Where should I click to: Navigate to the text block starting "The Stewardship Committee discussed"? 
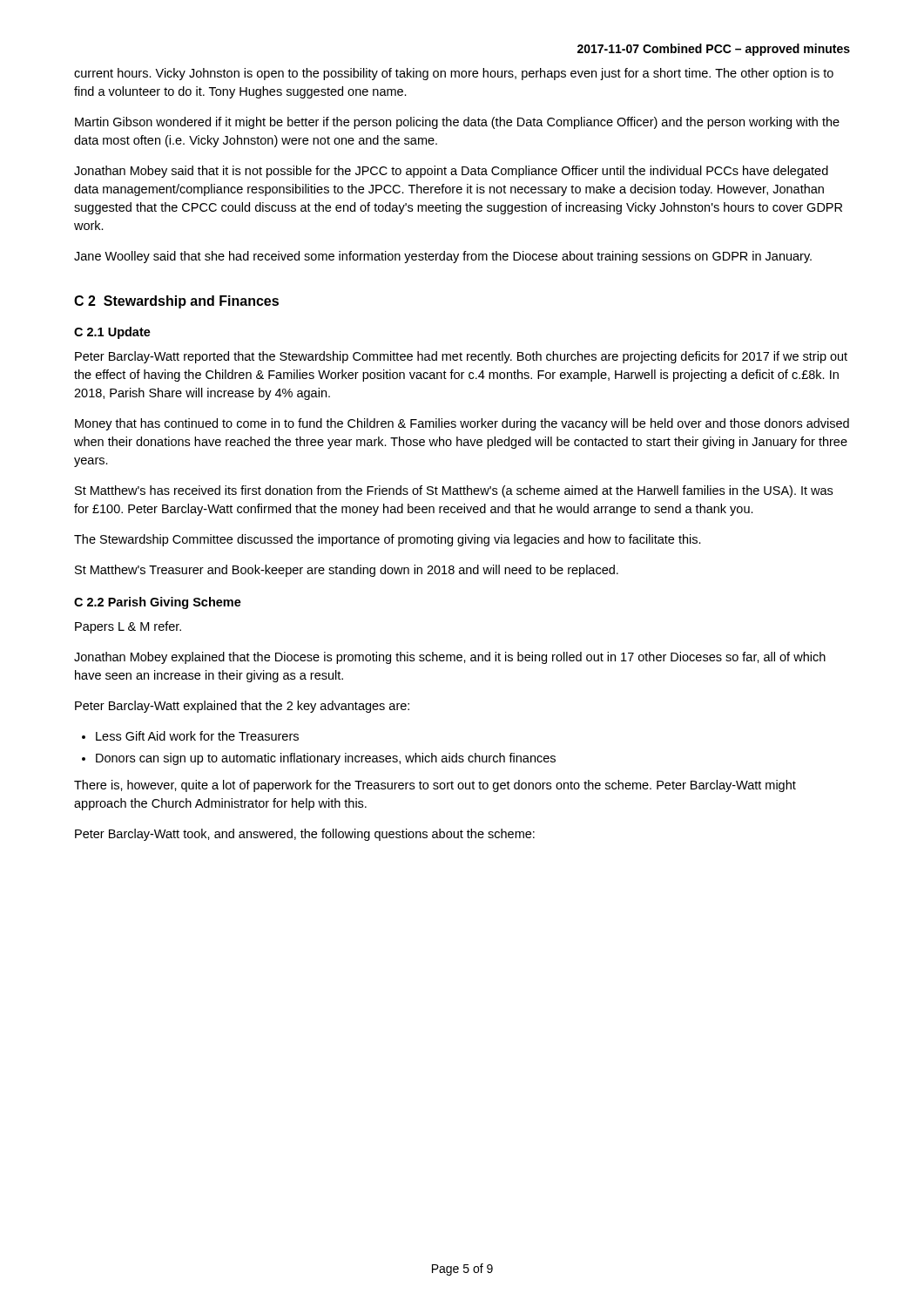[388, 540]
